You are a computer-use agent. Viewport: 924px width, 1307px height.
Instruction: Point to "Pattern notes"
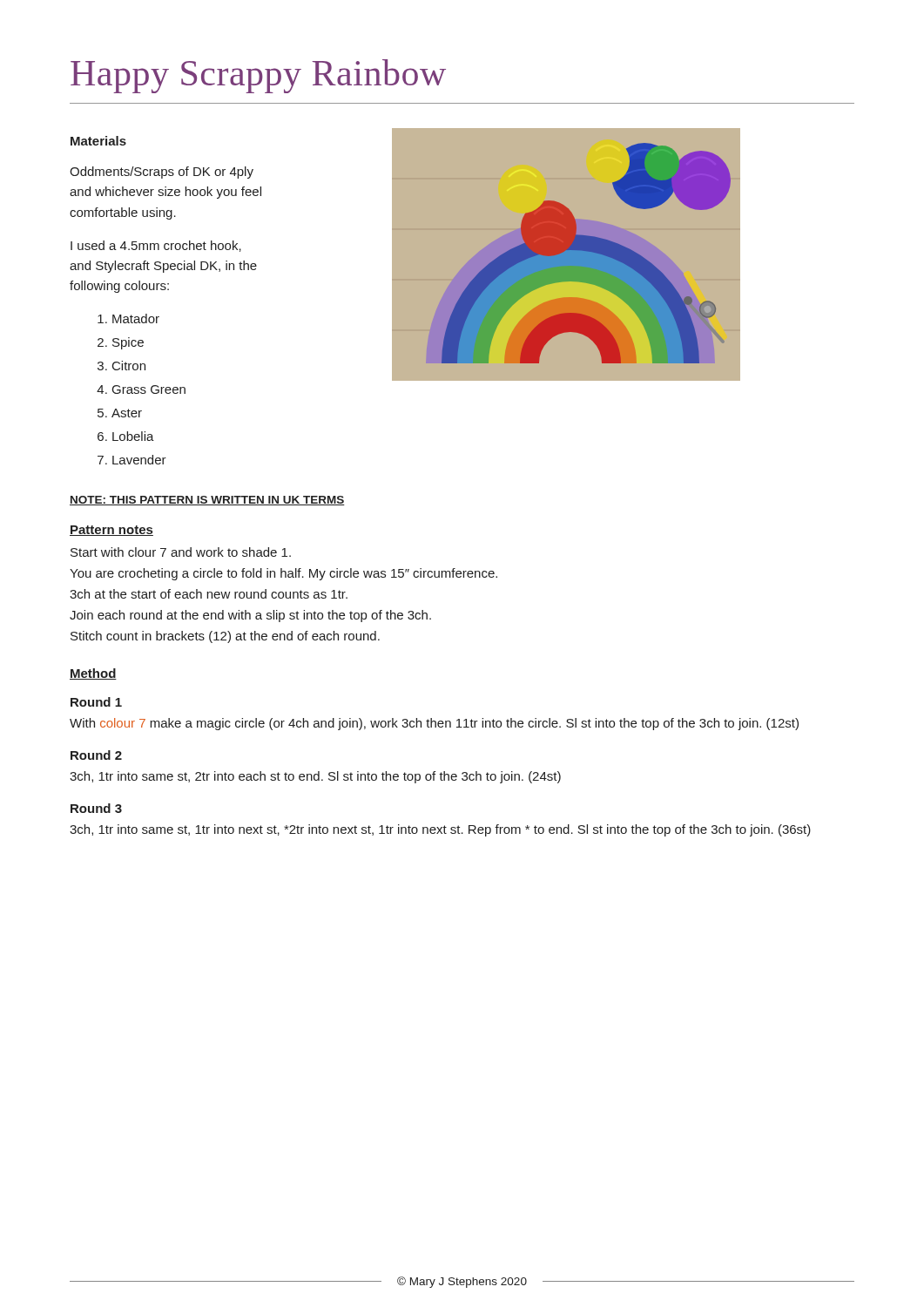[x=111, y=531]
